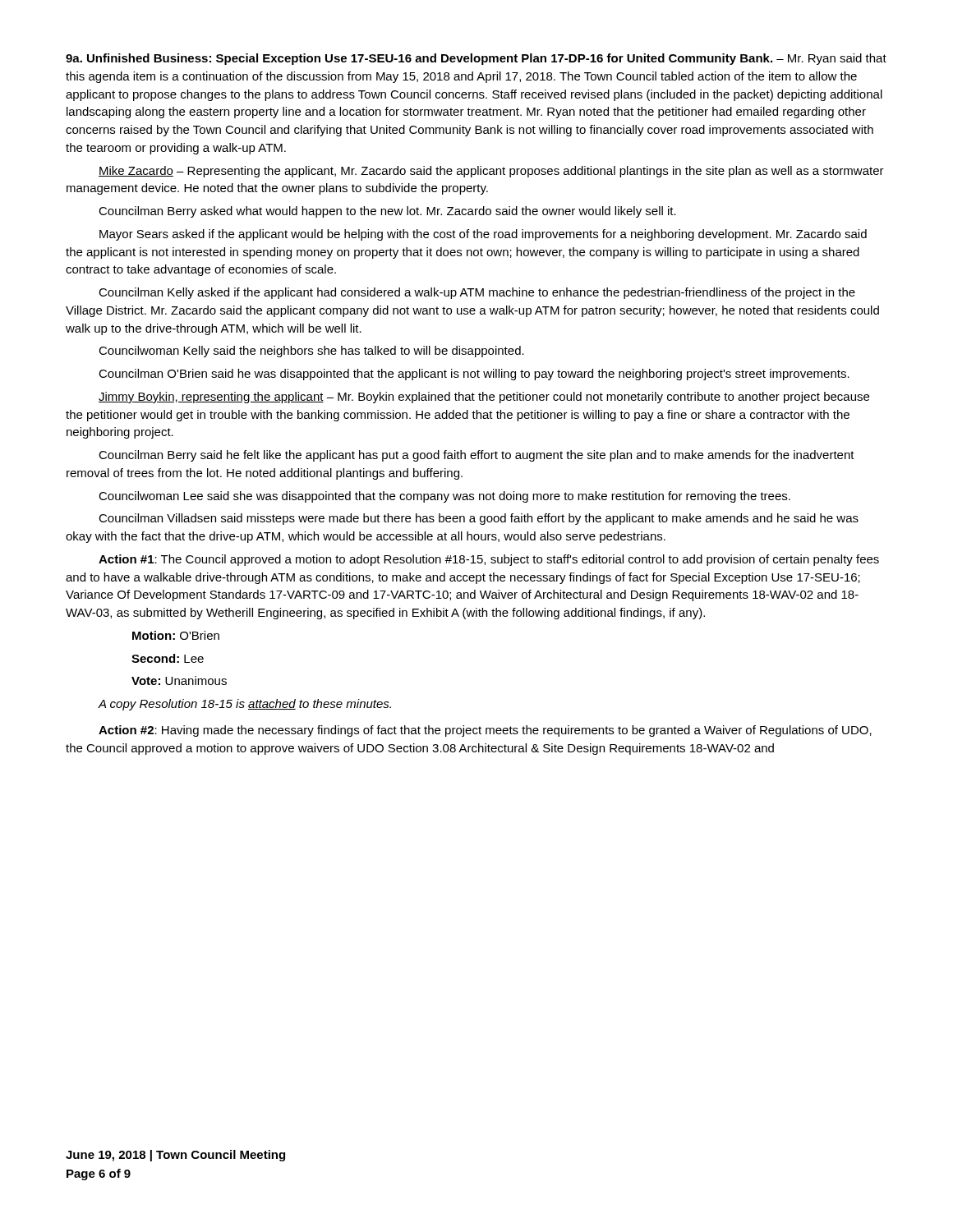The image size is (953, 1232).
Task: Click on the text block that reads "Mayor Sears asked"
Action: click(x=476, y=252)
